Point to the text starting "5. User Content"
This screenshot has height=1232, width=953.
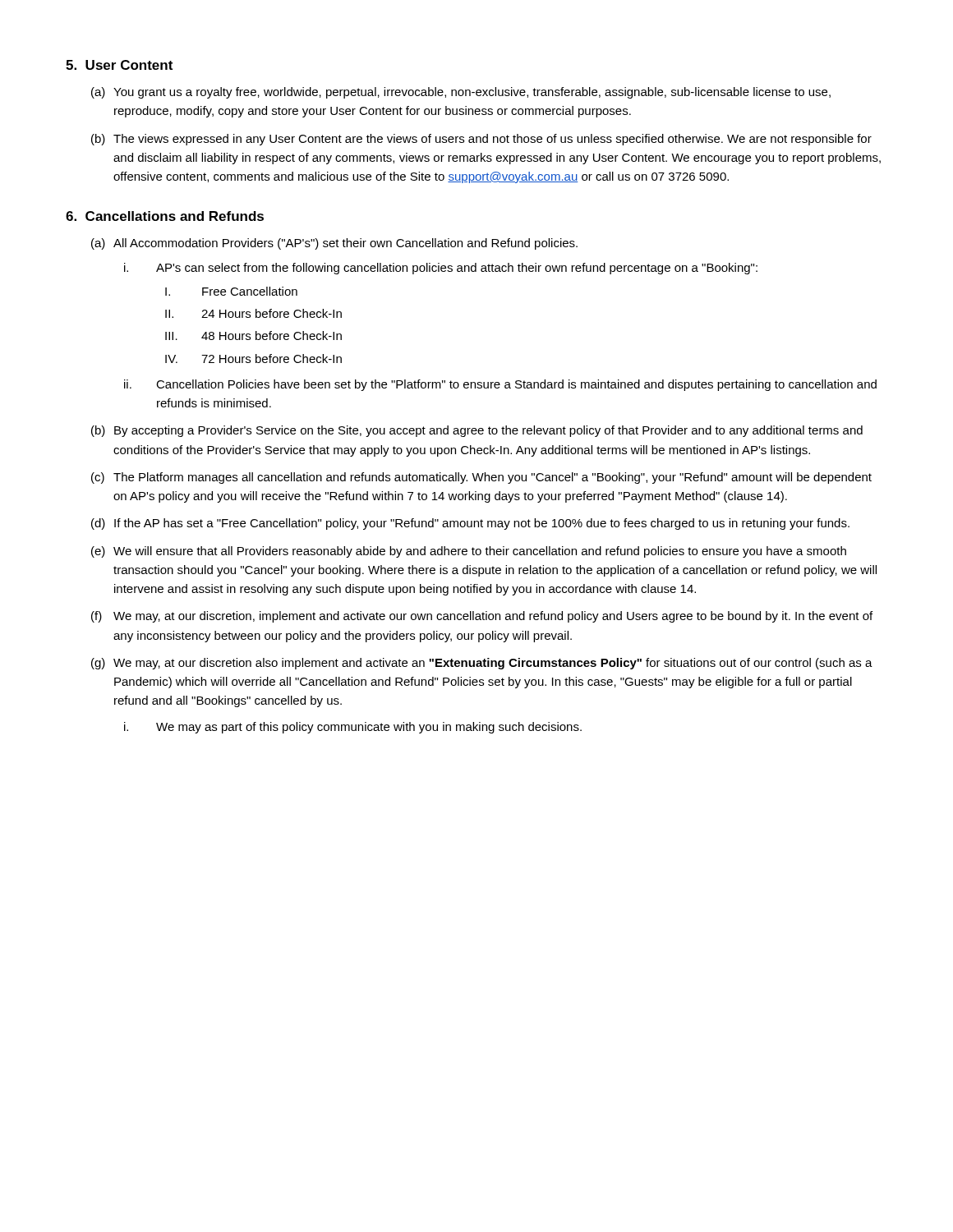tap(119, 65)
